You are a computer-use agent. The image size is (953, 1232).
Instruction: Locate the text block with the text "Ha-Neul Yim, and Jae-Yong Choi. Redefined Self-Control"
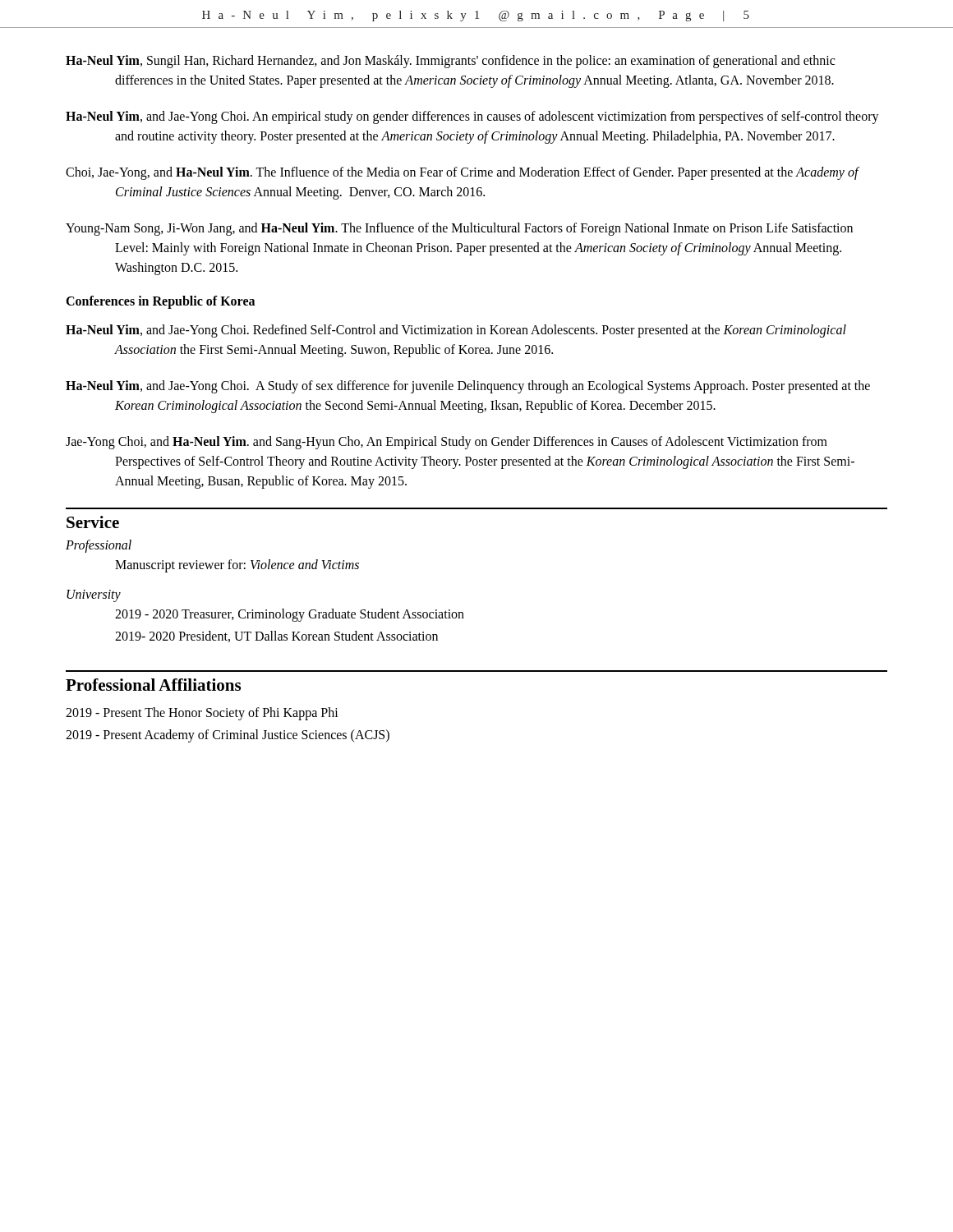point(456,340)
